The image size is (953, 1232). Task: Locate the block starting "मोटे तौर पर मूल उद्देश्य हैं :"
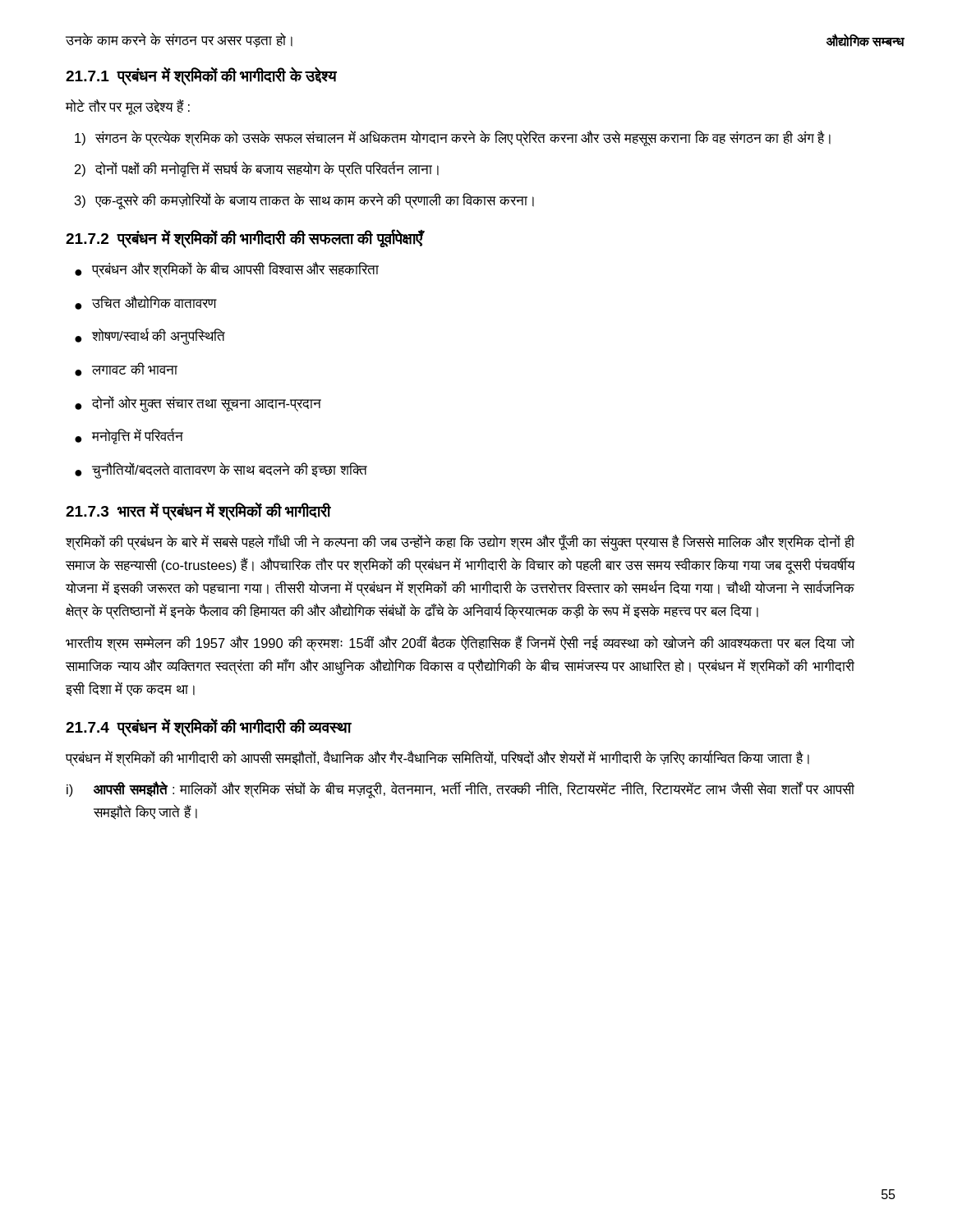128,107
